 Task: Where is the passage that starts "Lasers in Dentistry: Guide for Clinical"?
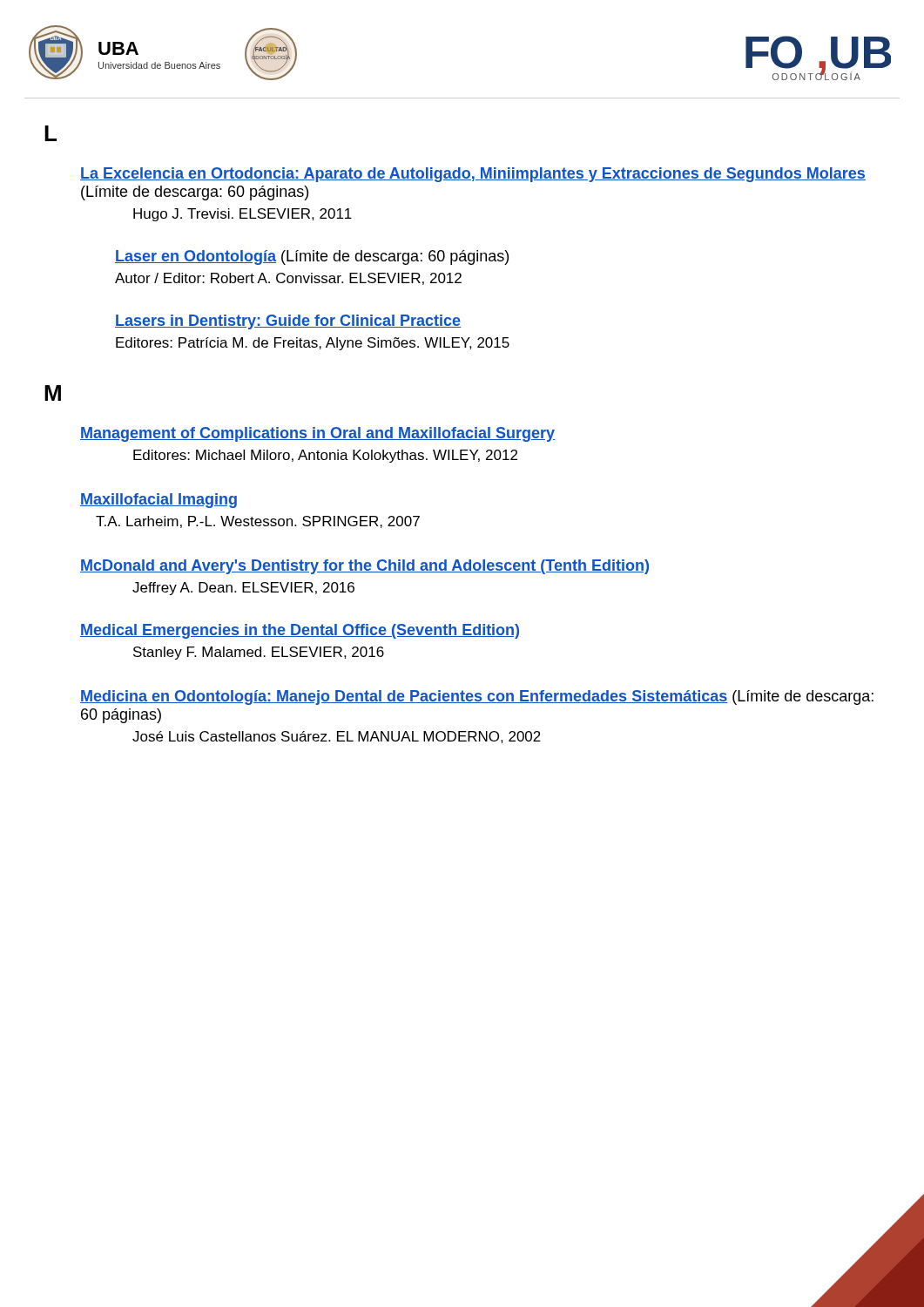(498, 332)
